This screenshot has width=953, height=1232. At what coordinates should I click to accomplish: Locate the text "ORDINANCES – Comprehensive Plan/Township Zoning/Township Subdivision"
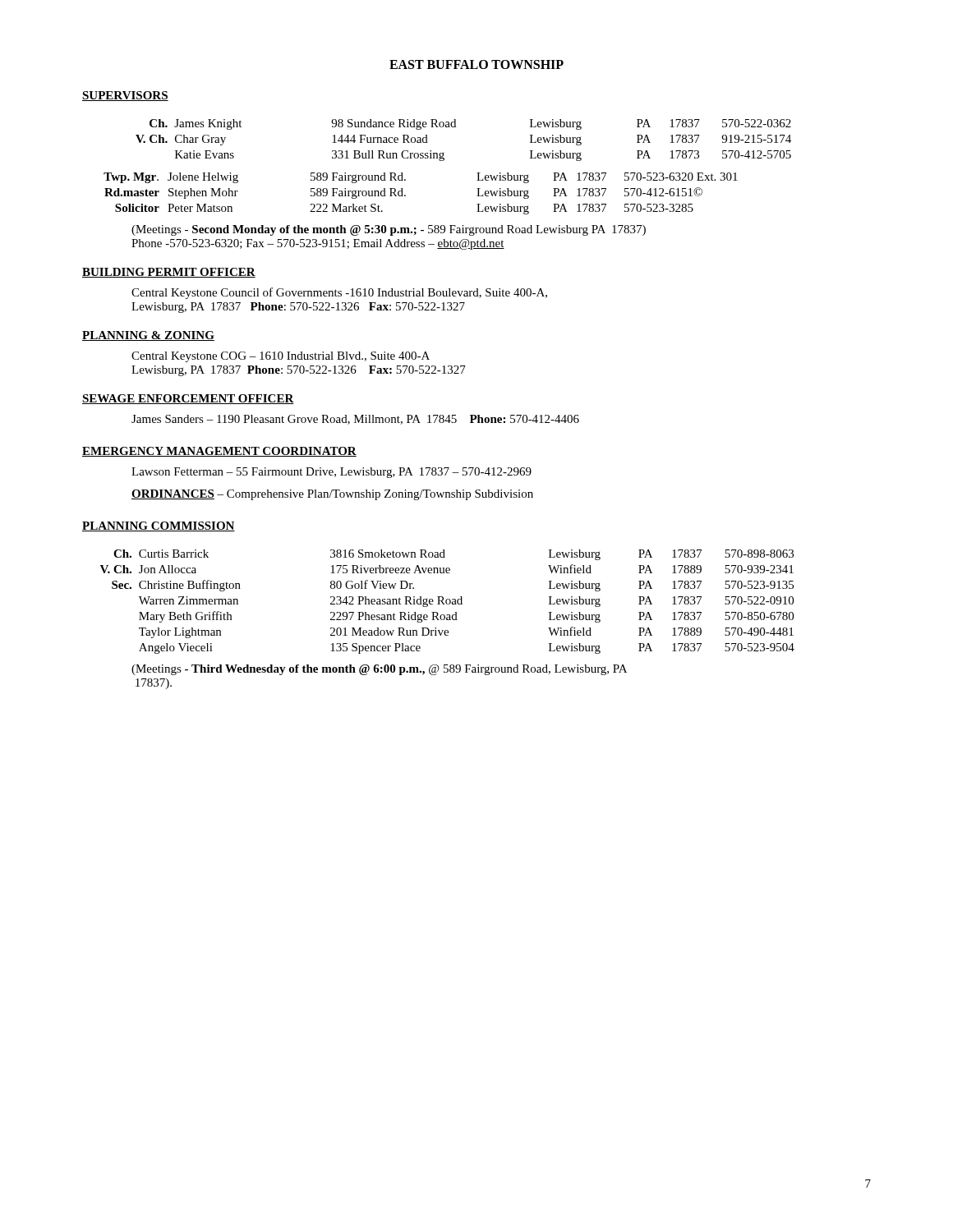point(332,494)
